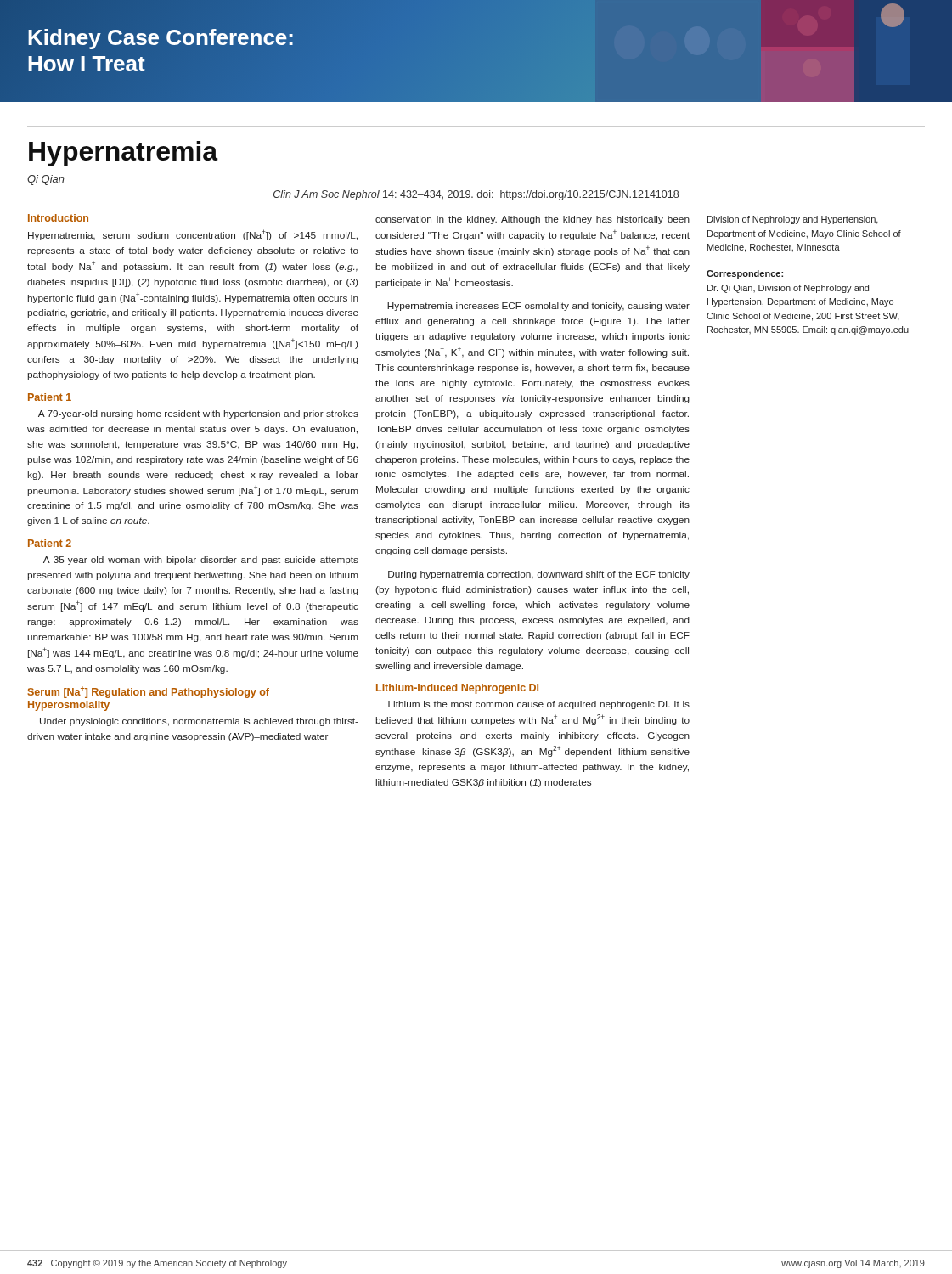Where is the passage that starts "A 79-year-old nursing home resident with"?

(x=193, y=467)
